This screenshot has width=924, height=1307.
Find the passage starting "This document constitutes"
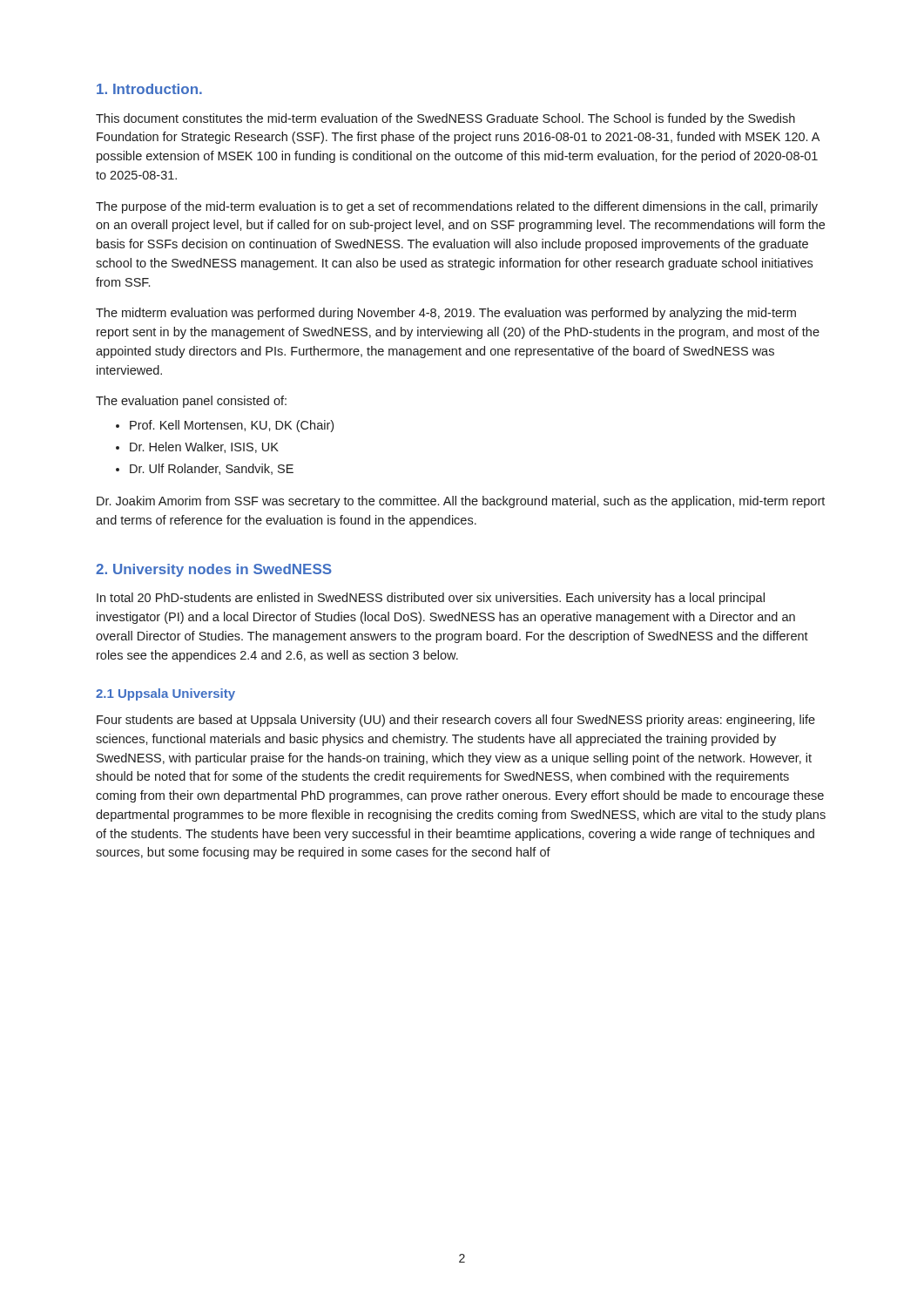point(458,147)
